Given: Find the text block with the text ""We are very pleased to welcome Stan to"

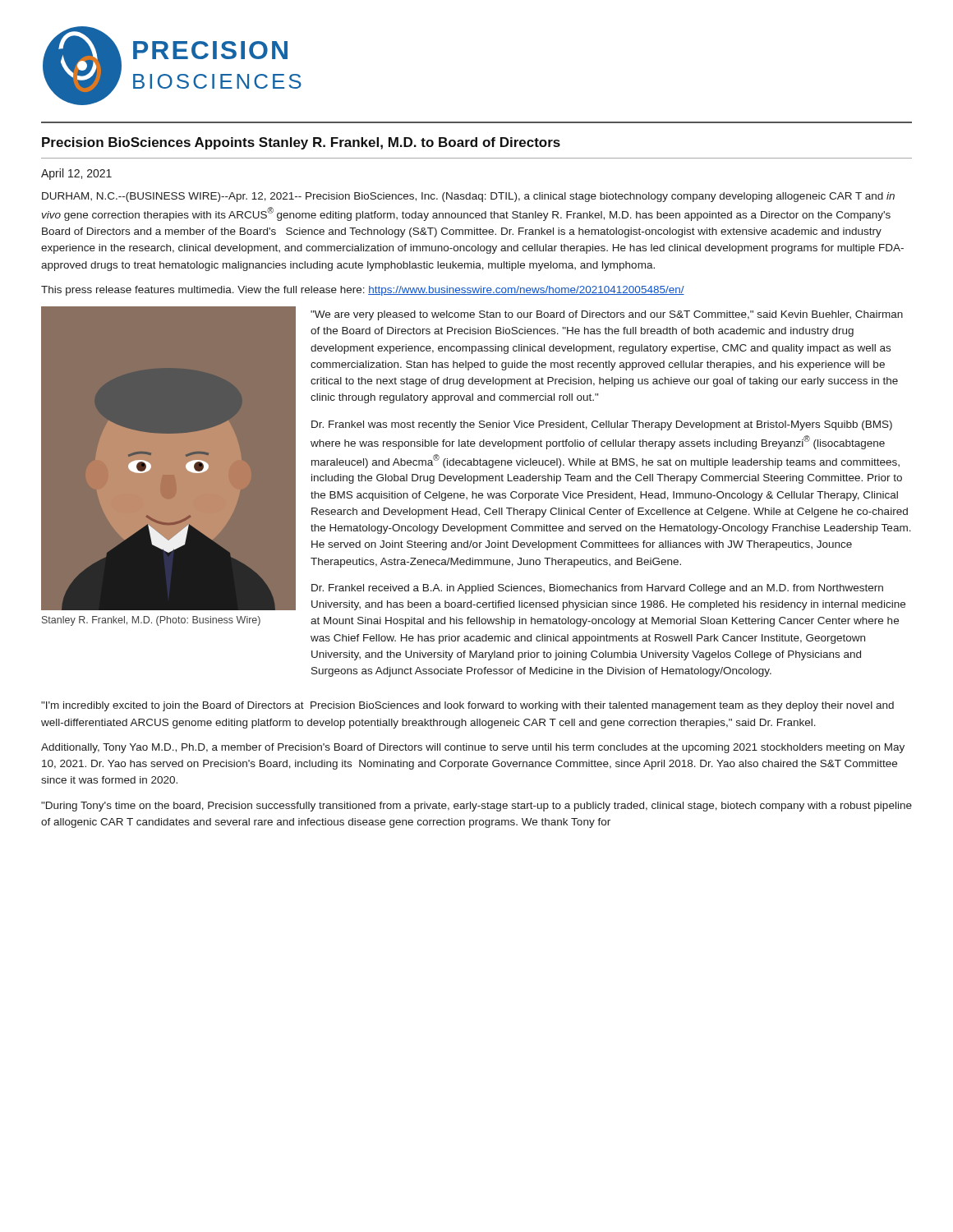Looking at the screenshot, I should 611,493.
